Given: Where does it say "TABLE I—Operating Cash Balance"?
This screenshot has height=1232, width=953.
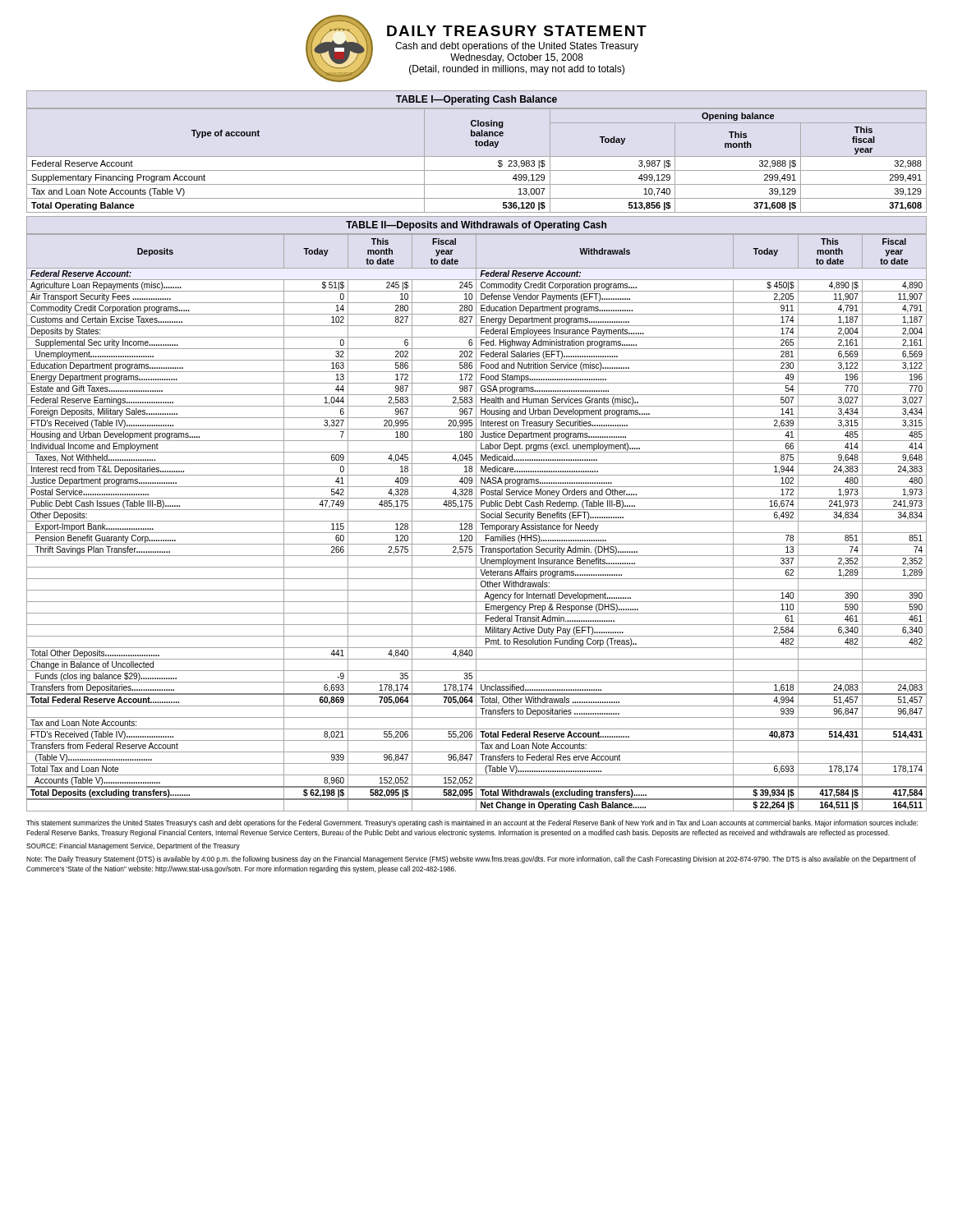Looking at the screenshot, I should point(476,99).
